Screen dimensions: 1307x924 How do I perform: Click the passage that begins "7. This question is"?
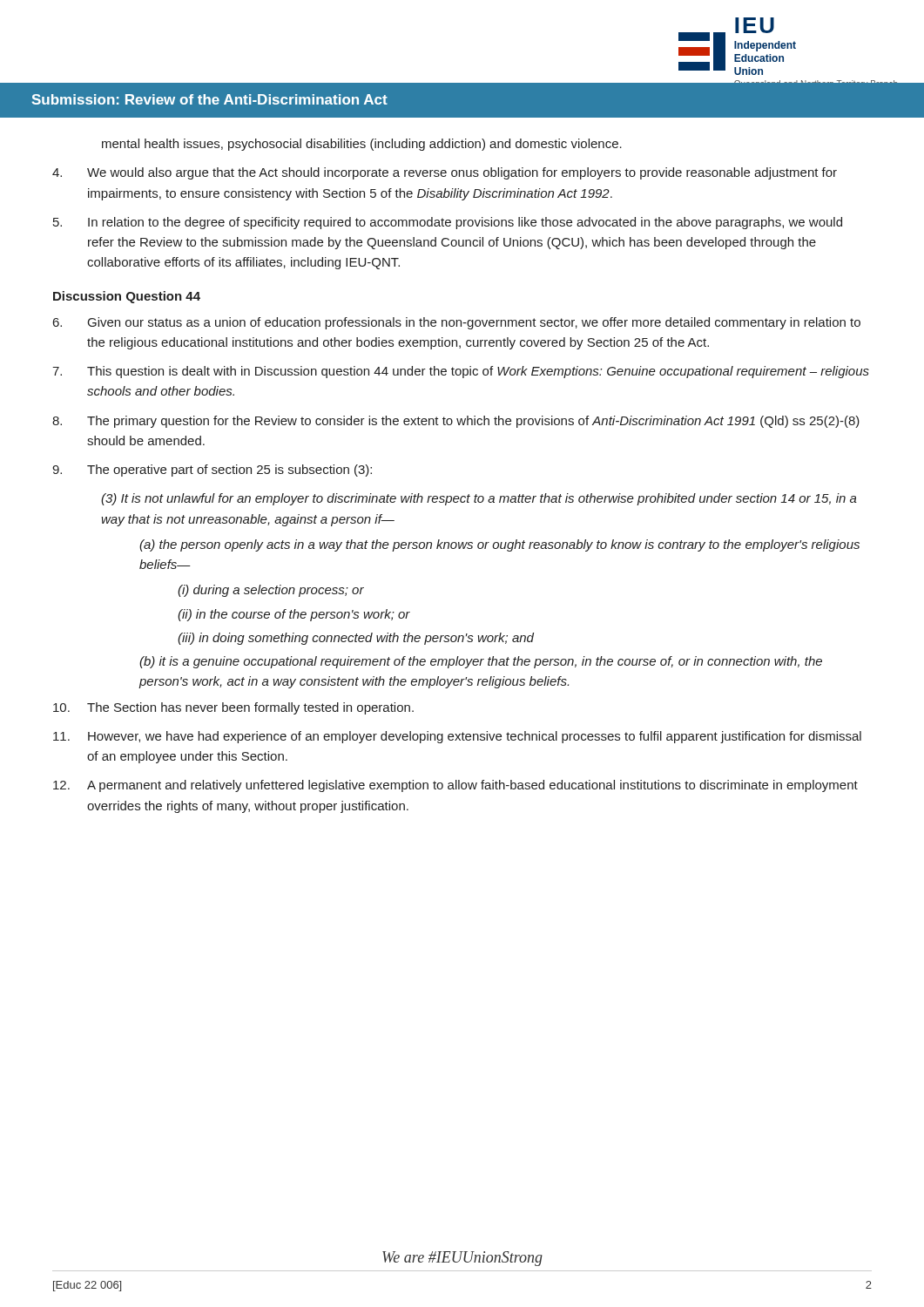pos(462,381)
